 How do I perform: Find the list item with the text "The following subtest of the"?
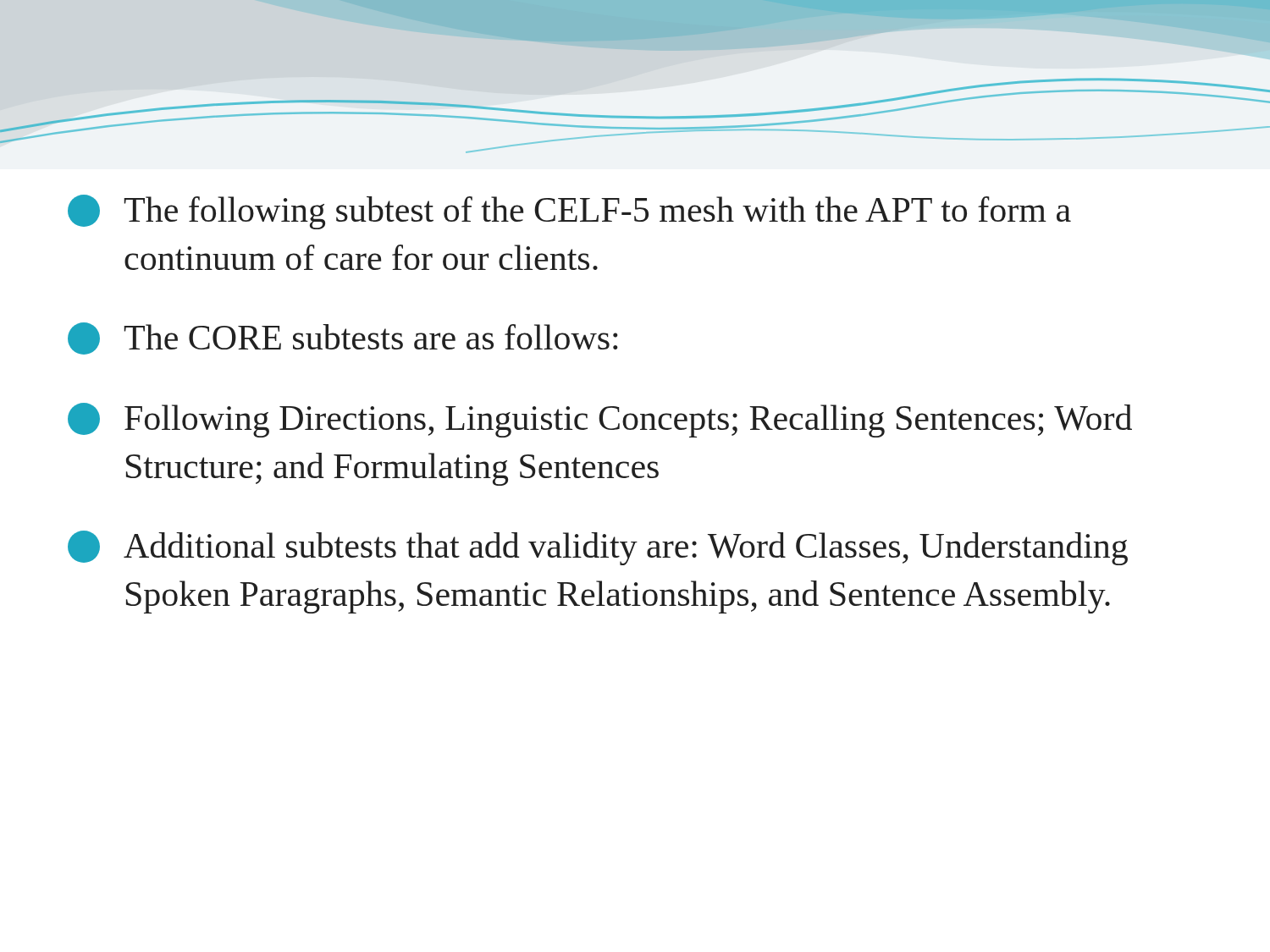pos(635,234)
